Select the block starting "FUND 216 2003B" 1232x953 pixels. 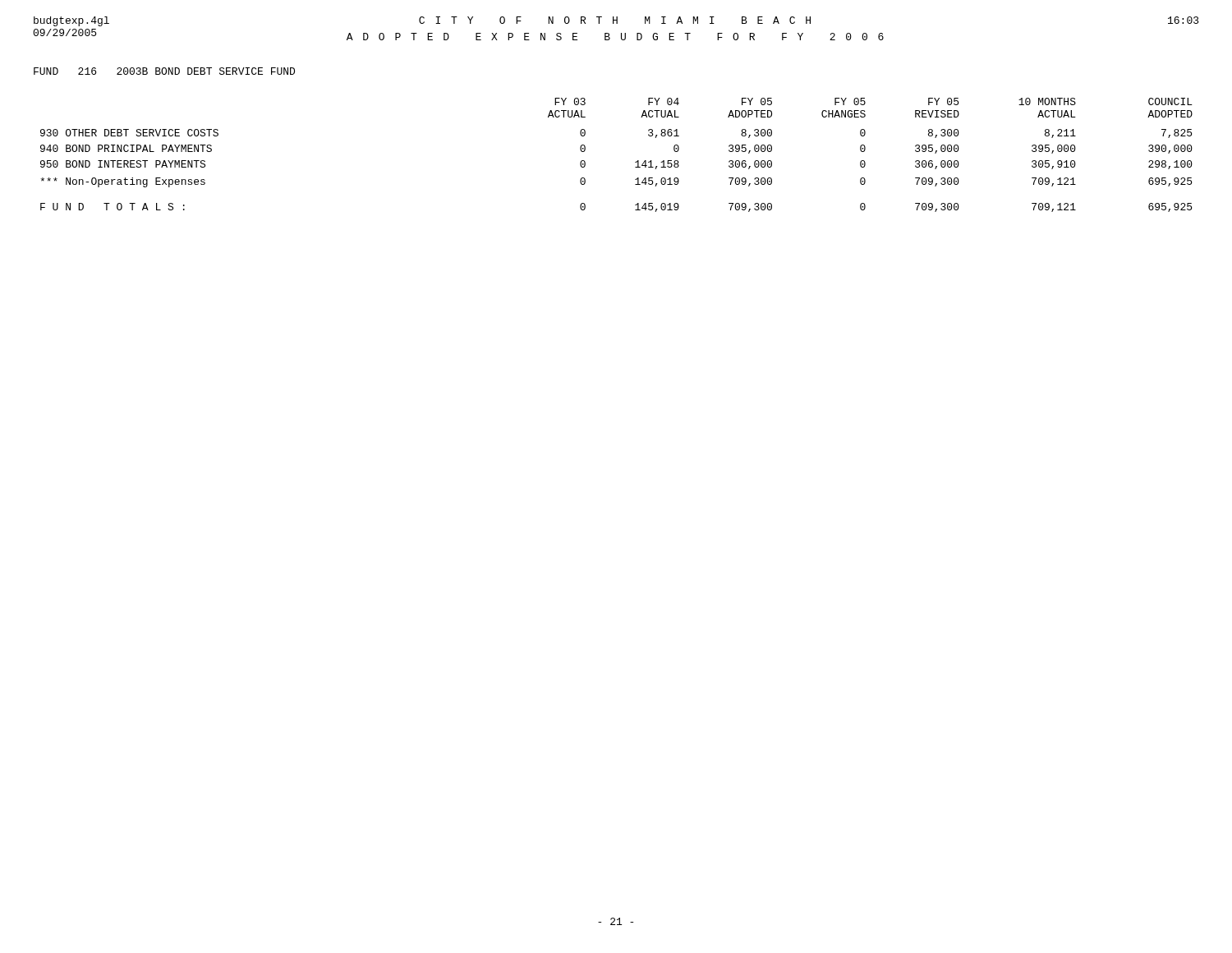164,72
